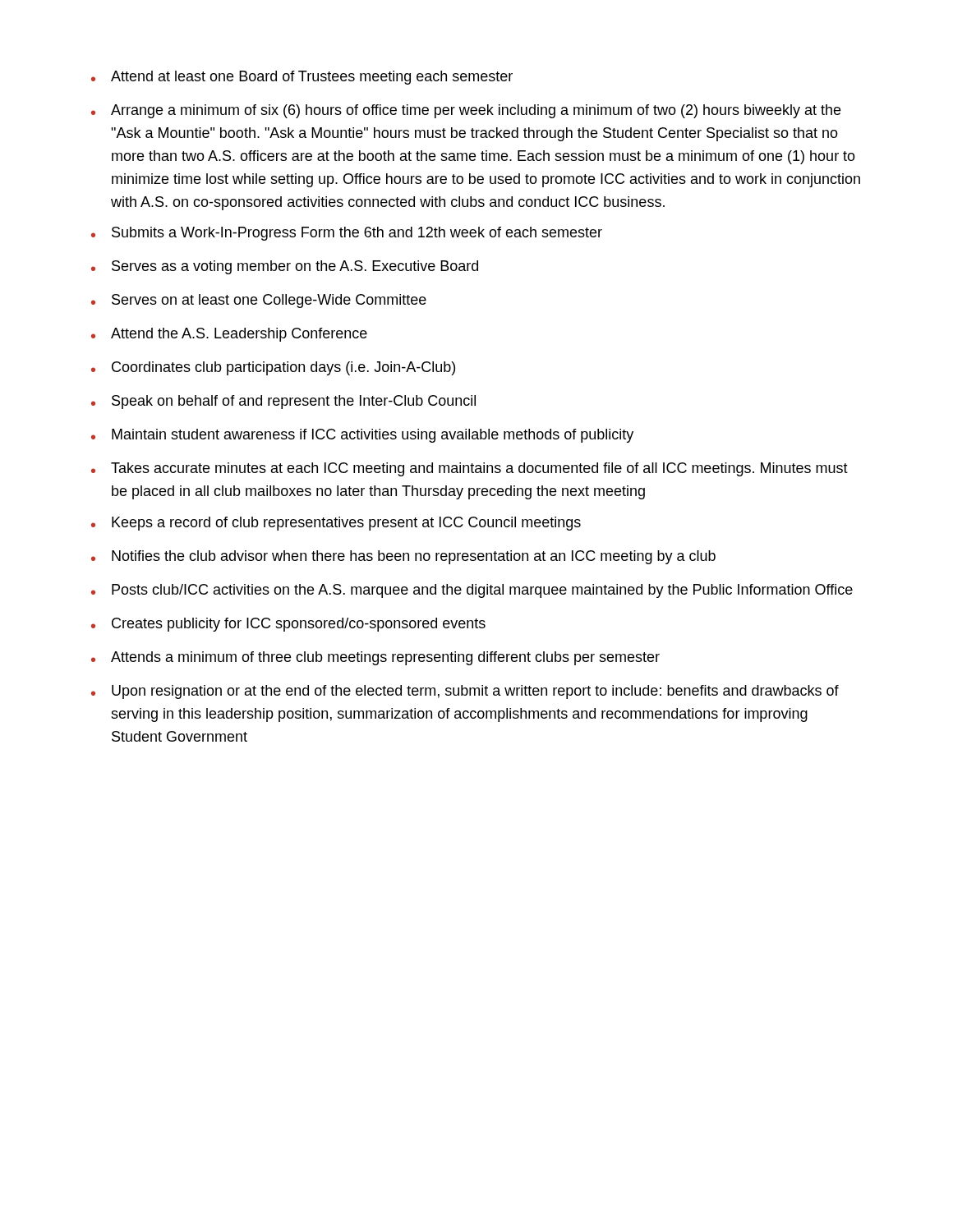Where is the passage that starts "• Attend the A.S. Leadership"?
Screen dimensions: 1232x953
(229, 336)
